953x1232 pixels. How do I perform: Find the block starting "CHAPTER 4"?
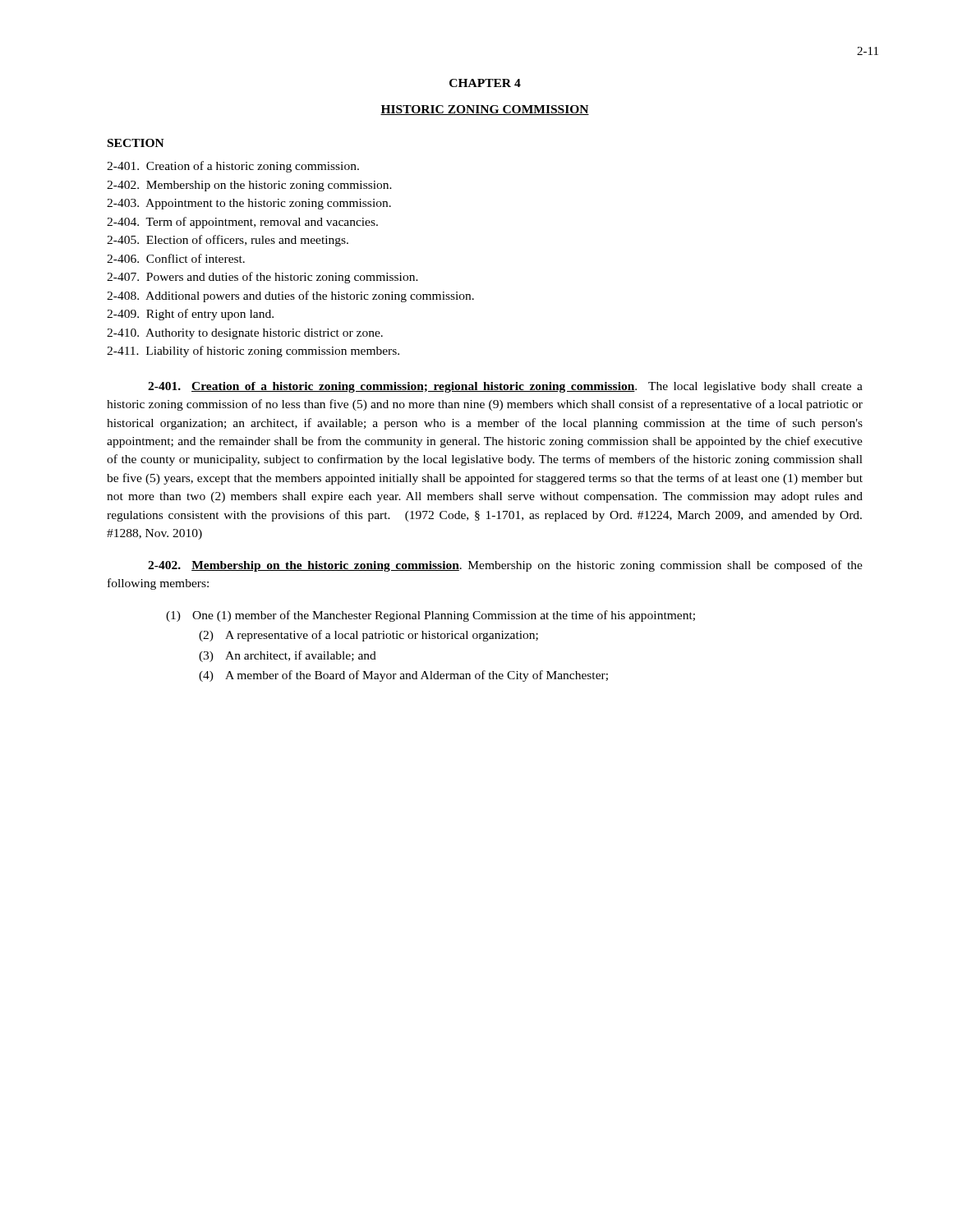(485, 83)
